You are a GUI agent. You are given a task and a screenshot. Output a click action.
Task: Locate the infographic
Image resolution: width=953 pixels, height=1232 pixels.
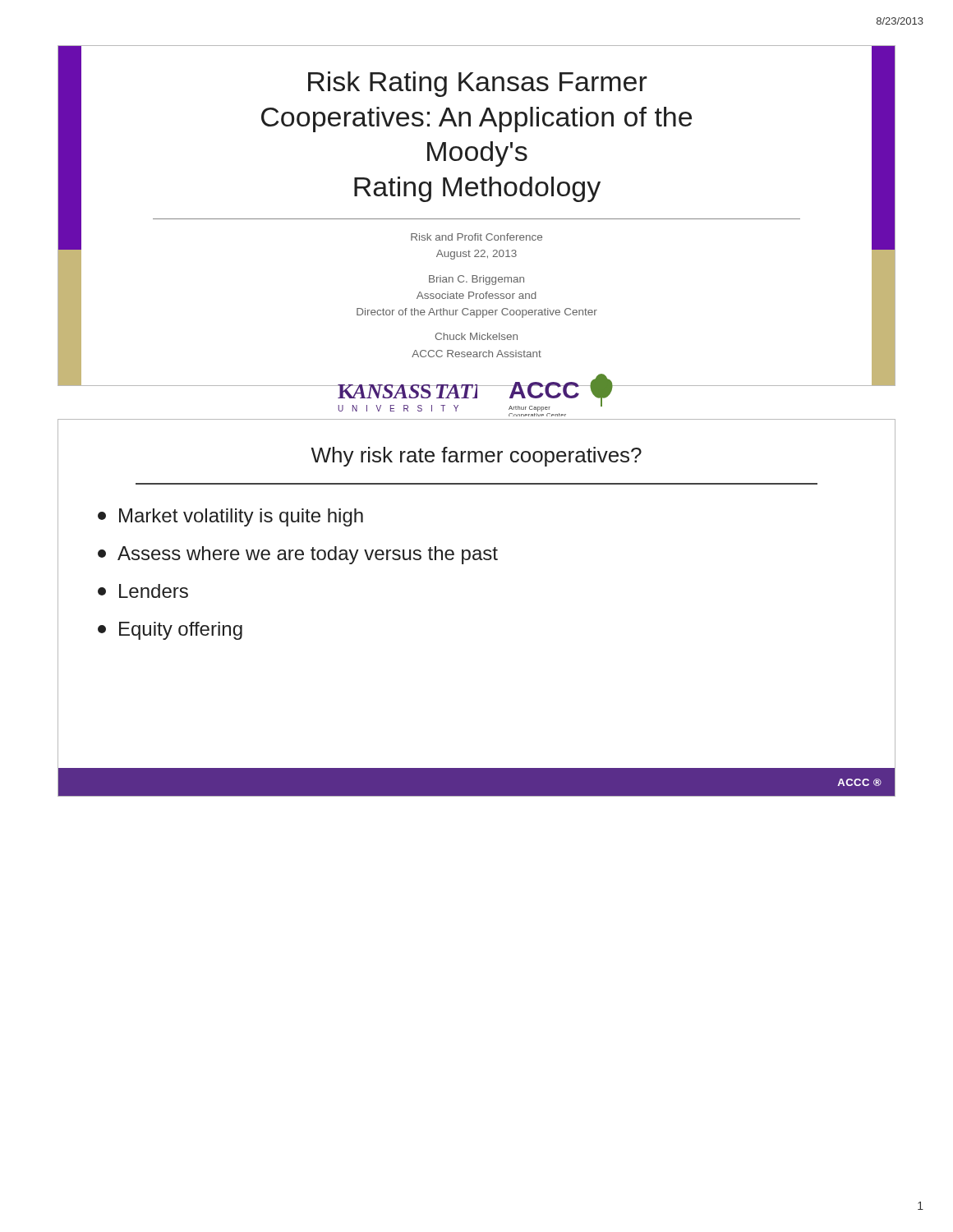(x=476, y=216)
